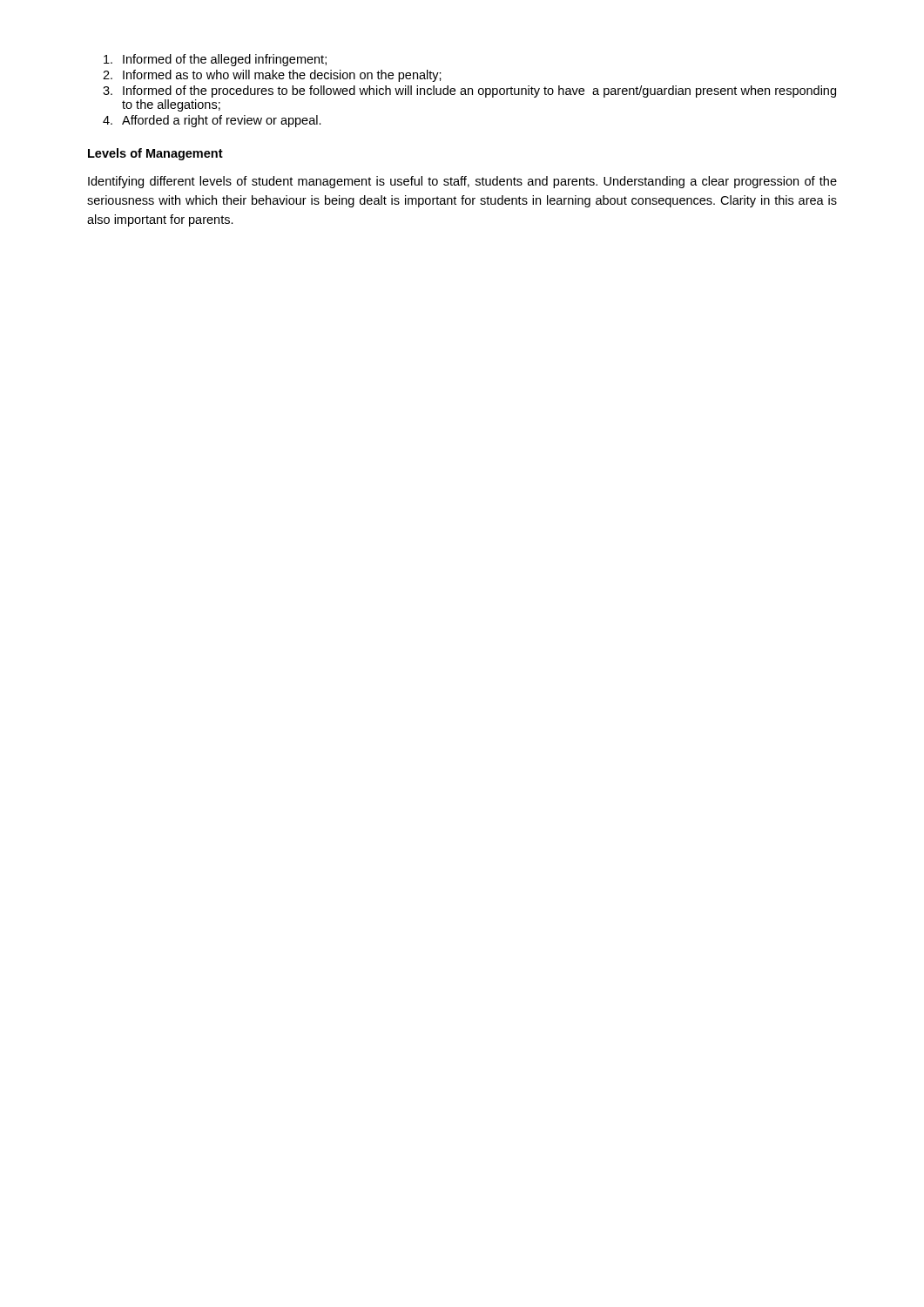The image size is (924, 1307).
Task: Find the passage starting "3. Informed of"
Action: pyautogui.click(x=462, y=98)
